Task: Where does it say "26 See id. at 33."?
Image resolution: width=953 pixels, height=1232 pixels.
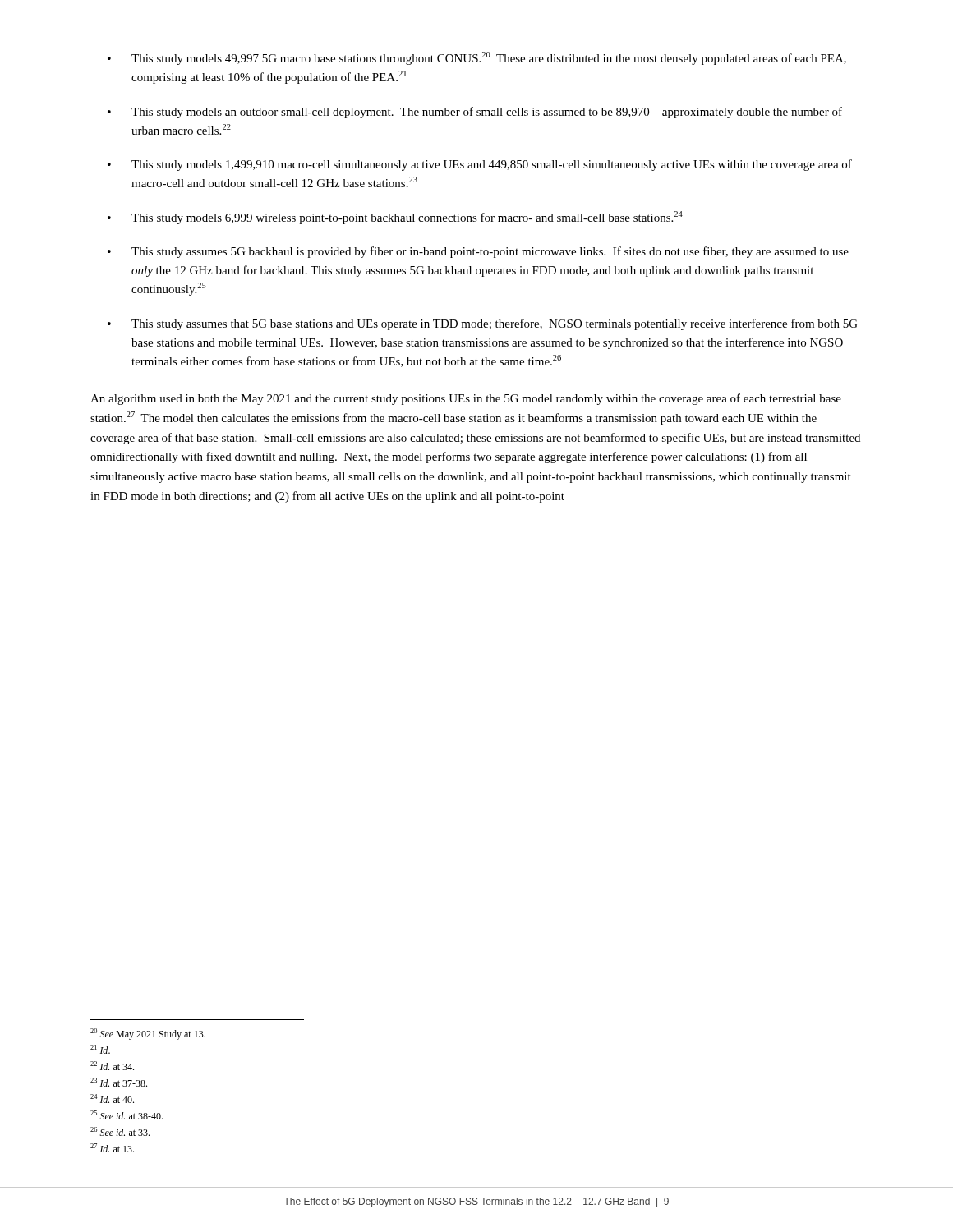Action: coord(120,1132)
